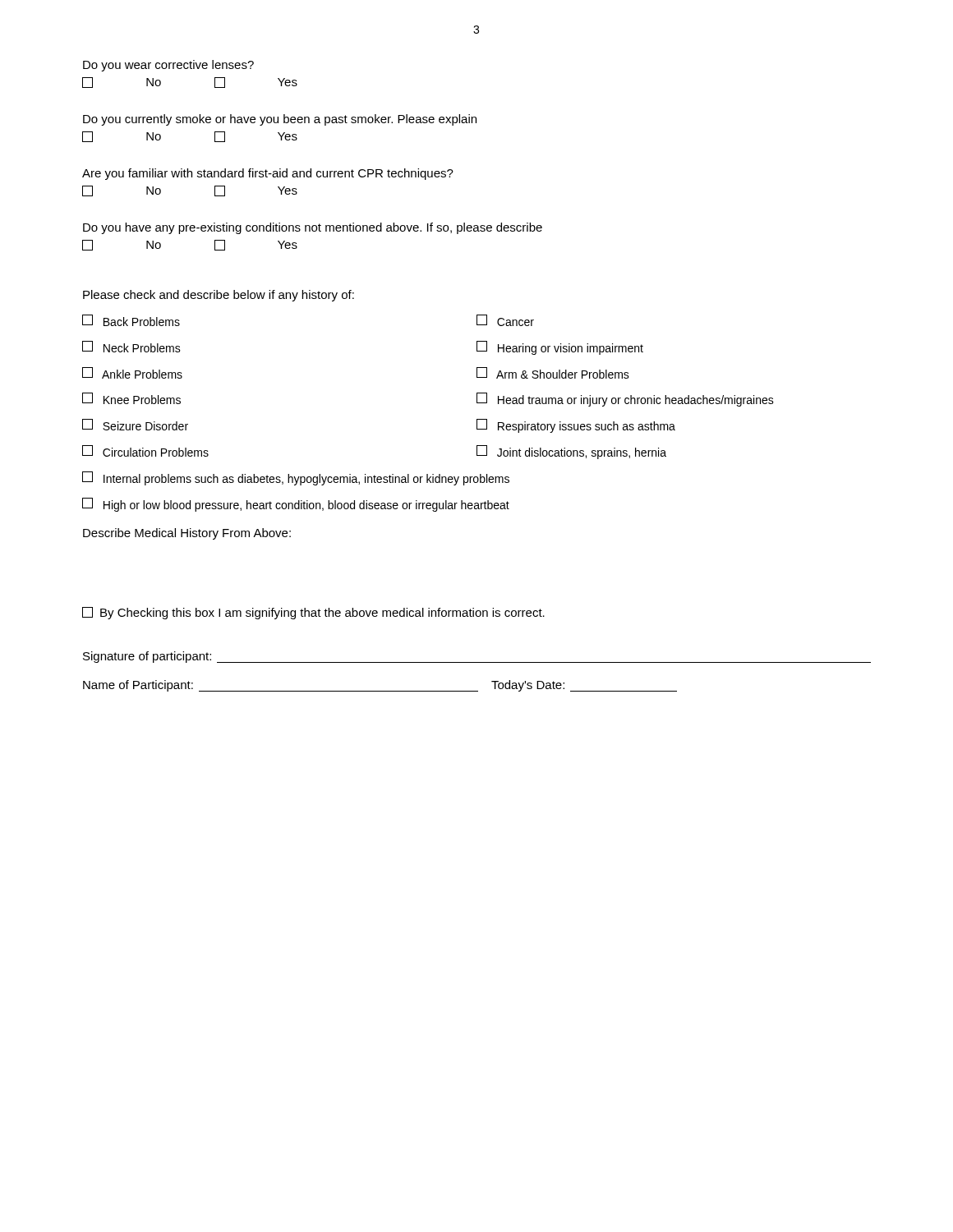Screen dimensions: 1232x953
Task: Select the region starting "Neck Problems"
Action: 131,348
